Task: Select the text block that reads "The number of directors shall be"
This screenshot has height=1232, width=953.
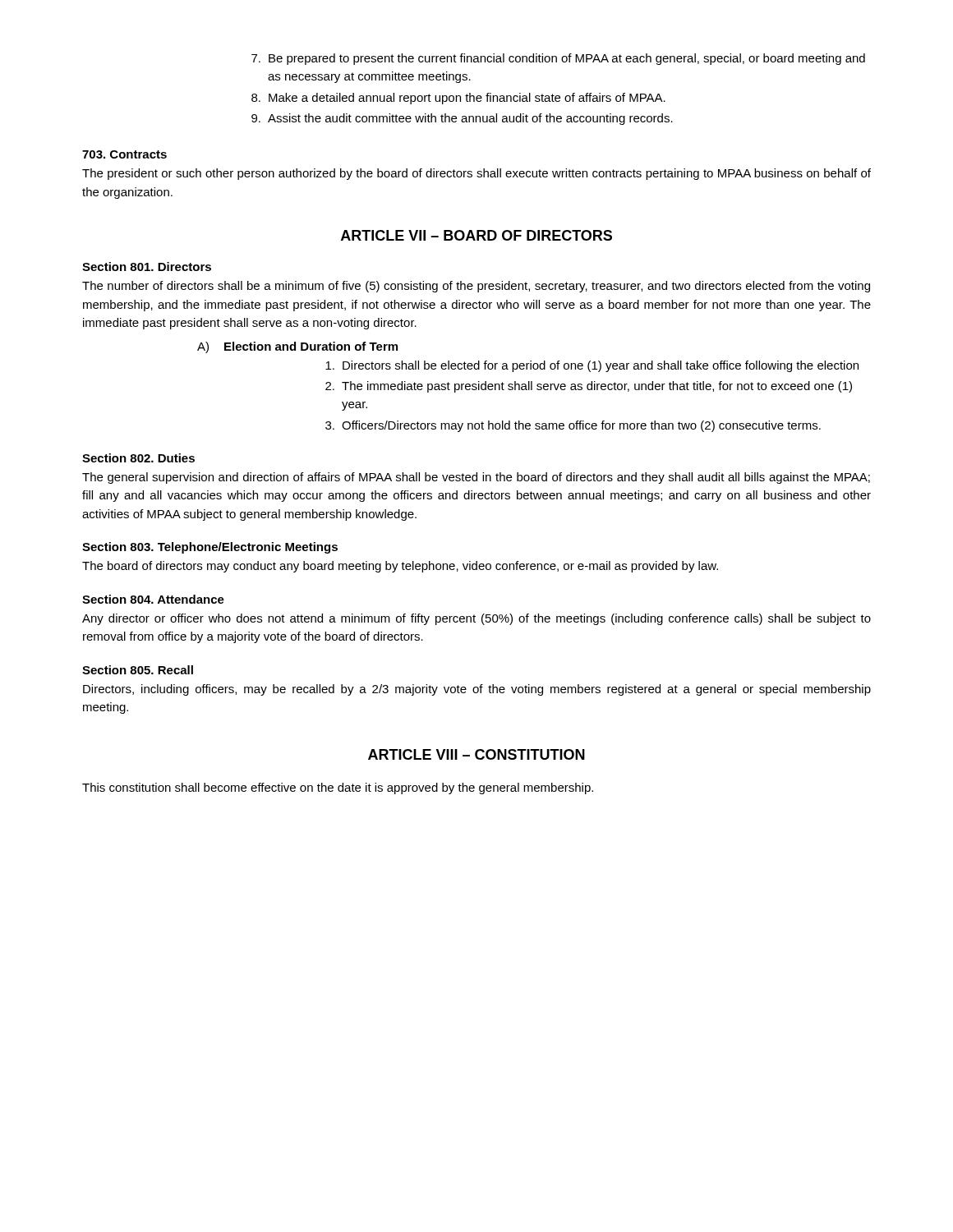Action: point(476,304)
